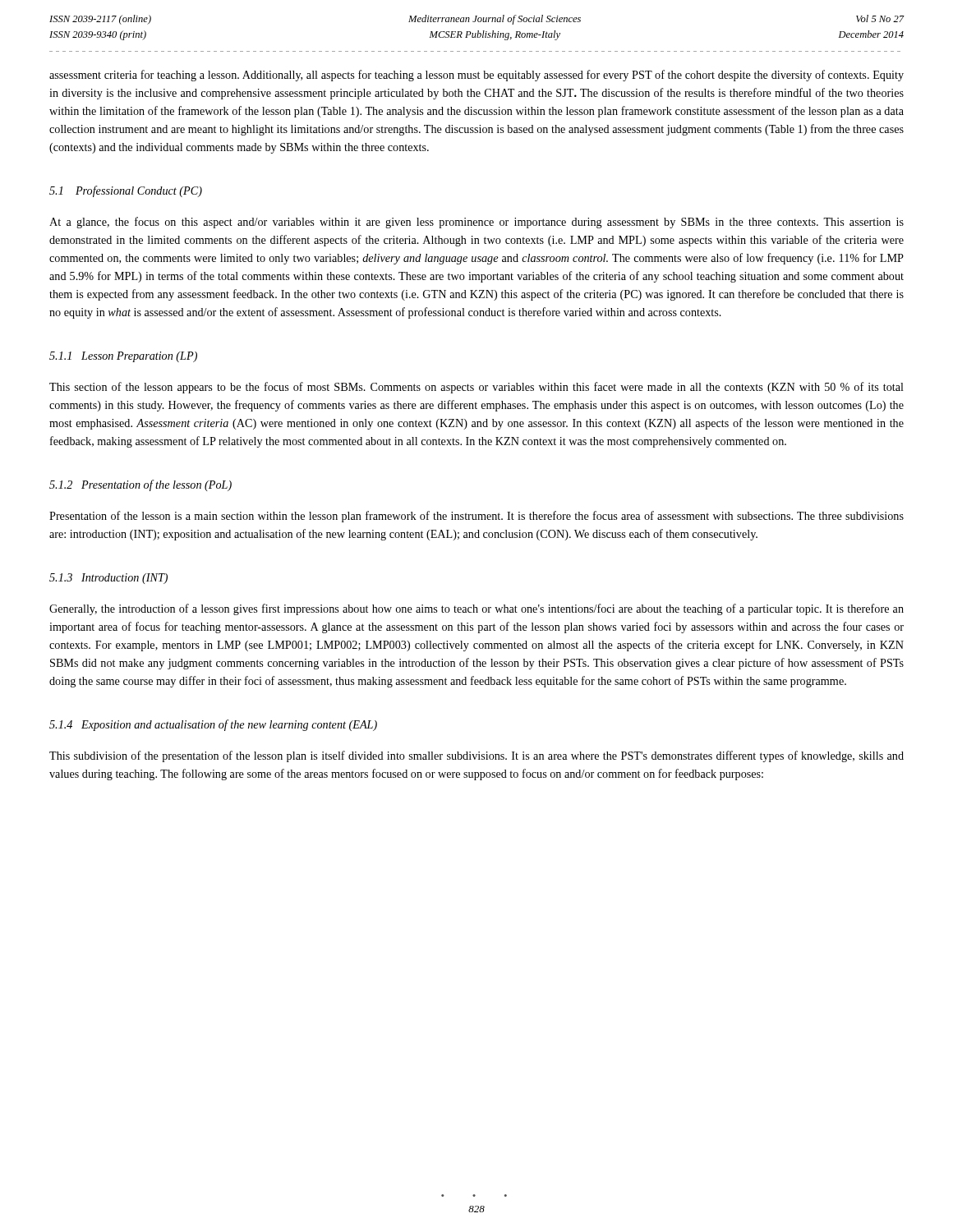Navigate to the text block starting "At a glance, the"
Image resolution: width=953 pixels, height=1232 pixels.
point(476,267)
